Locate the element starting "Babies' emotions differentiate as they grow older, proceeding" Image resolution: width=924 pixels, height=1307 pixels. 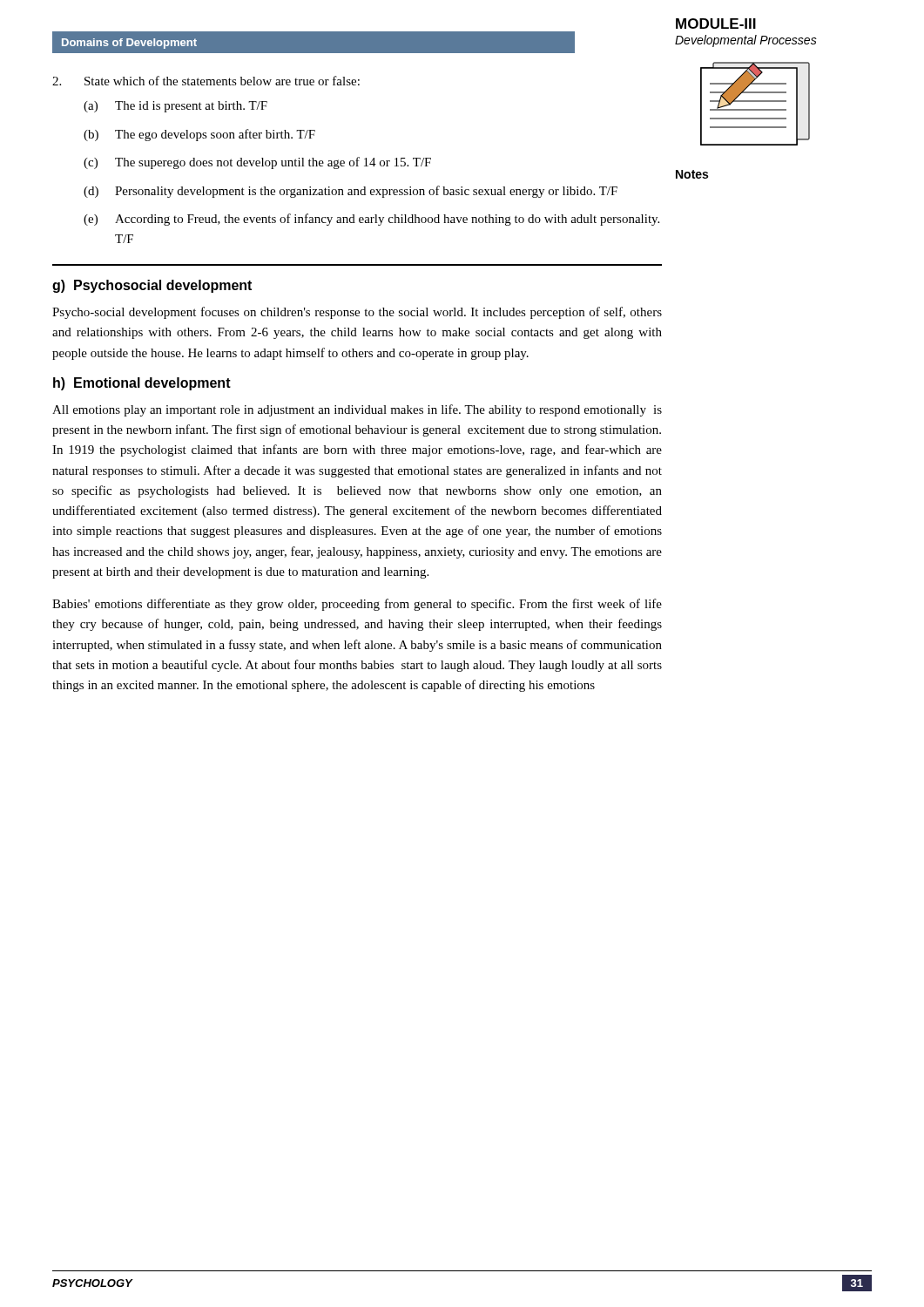(357, 644)
